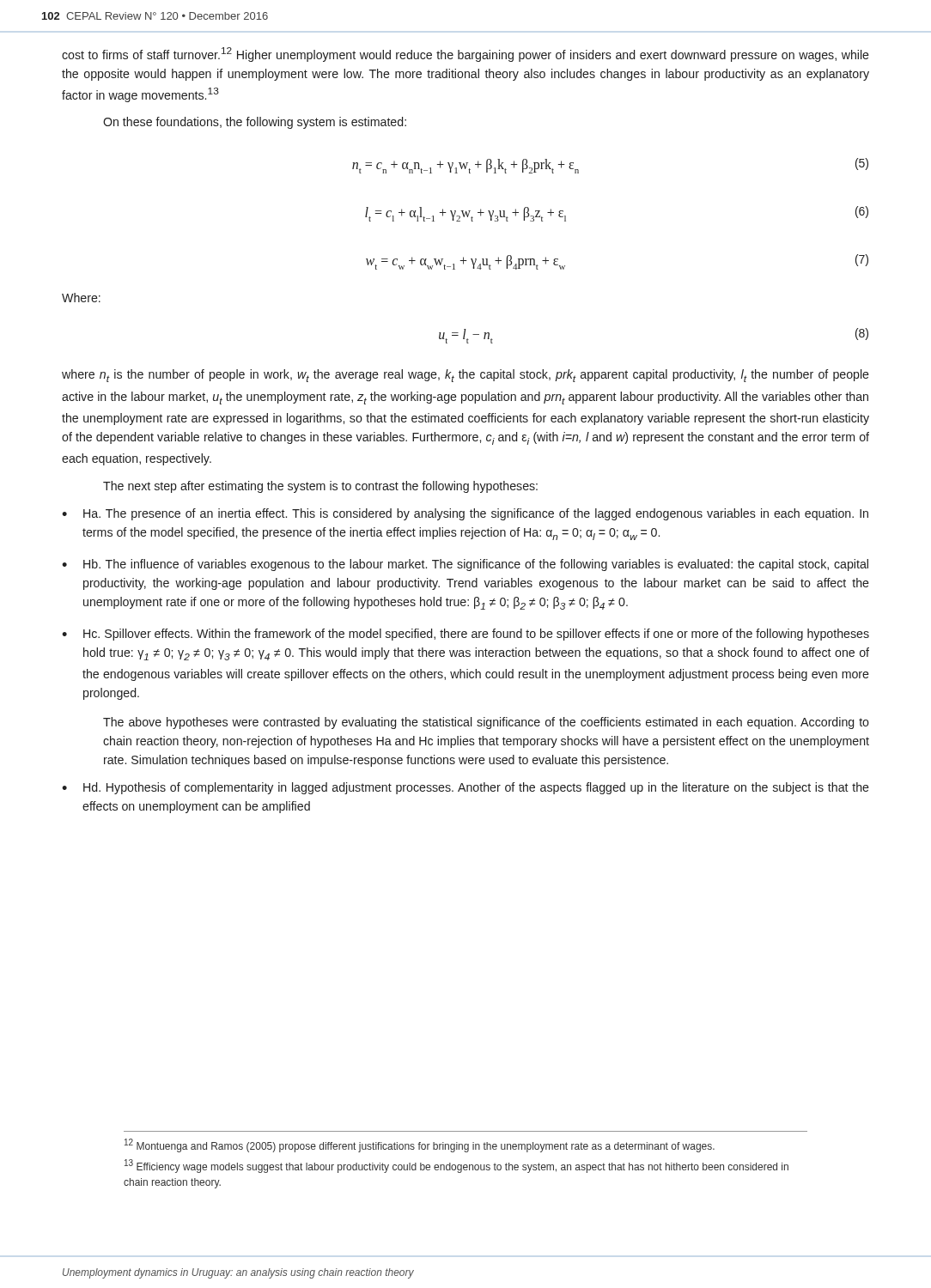Point to the block beginning "• Hd. Hypothesis of complementarity in lagged"
This screenshot has width=931, height=1288.
click(466, 797)
